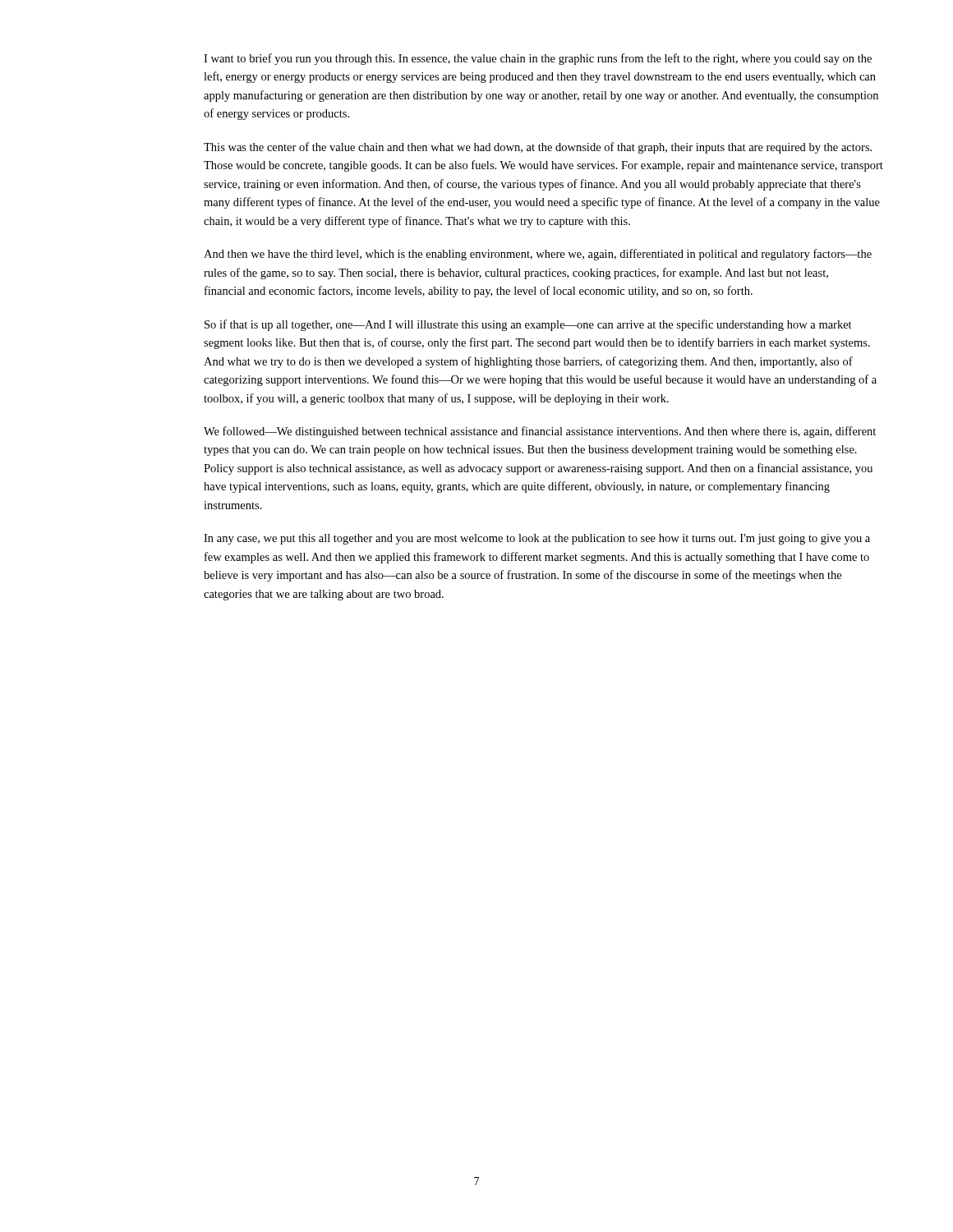
Task: Click the passage that begins "In any case,"
Action: (x=537, y=566)
